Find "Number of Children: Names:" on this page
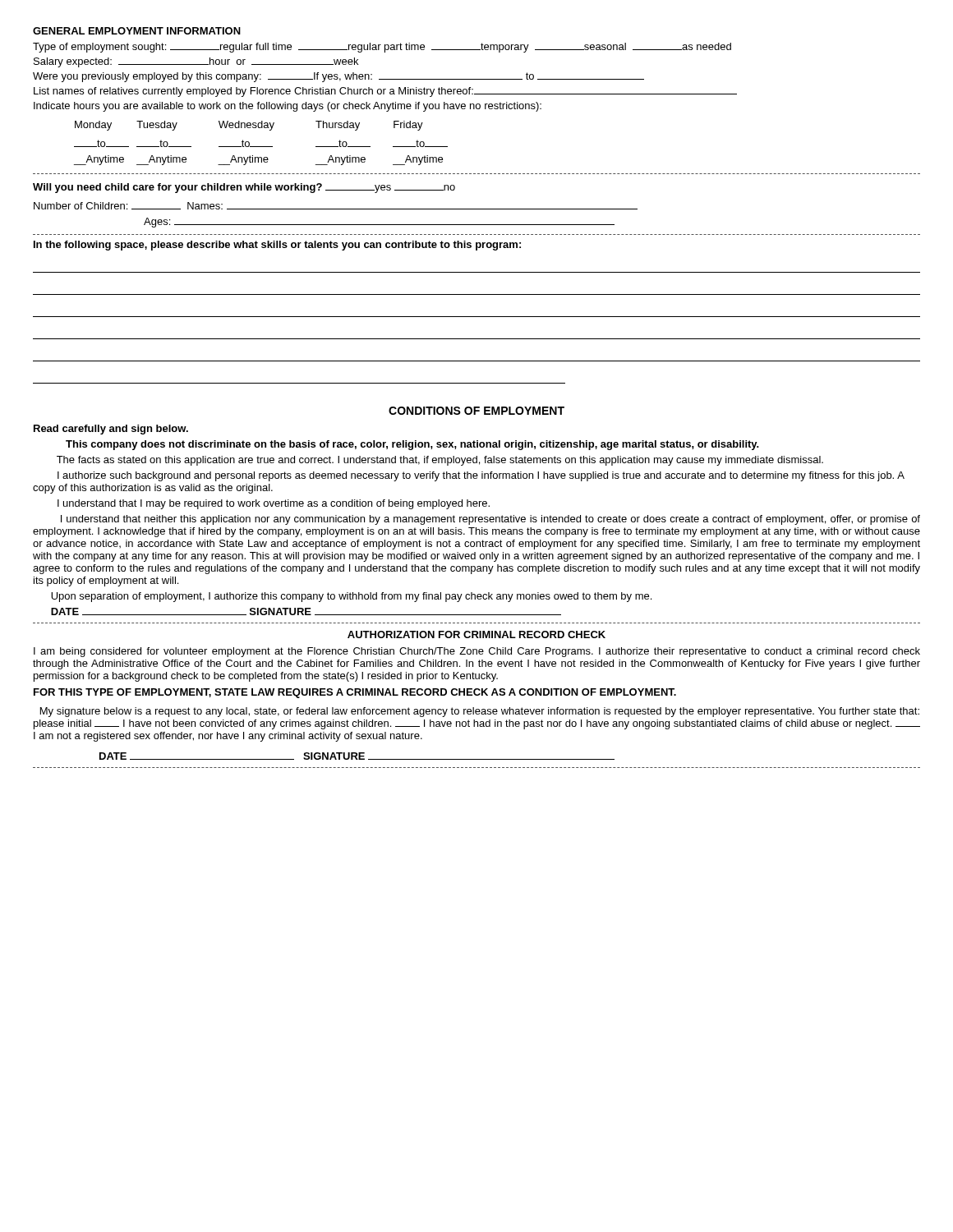 (335, 206)
